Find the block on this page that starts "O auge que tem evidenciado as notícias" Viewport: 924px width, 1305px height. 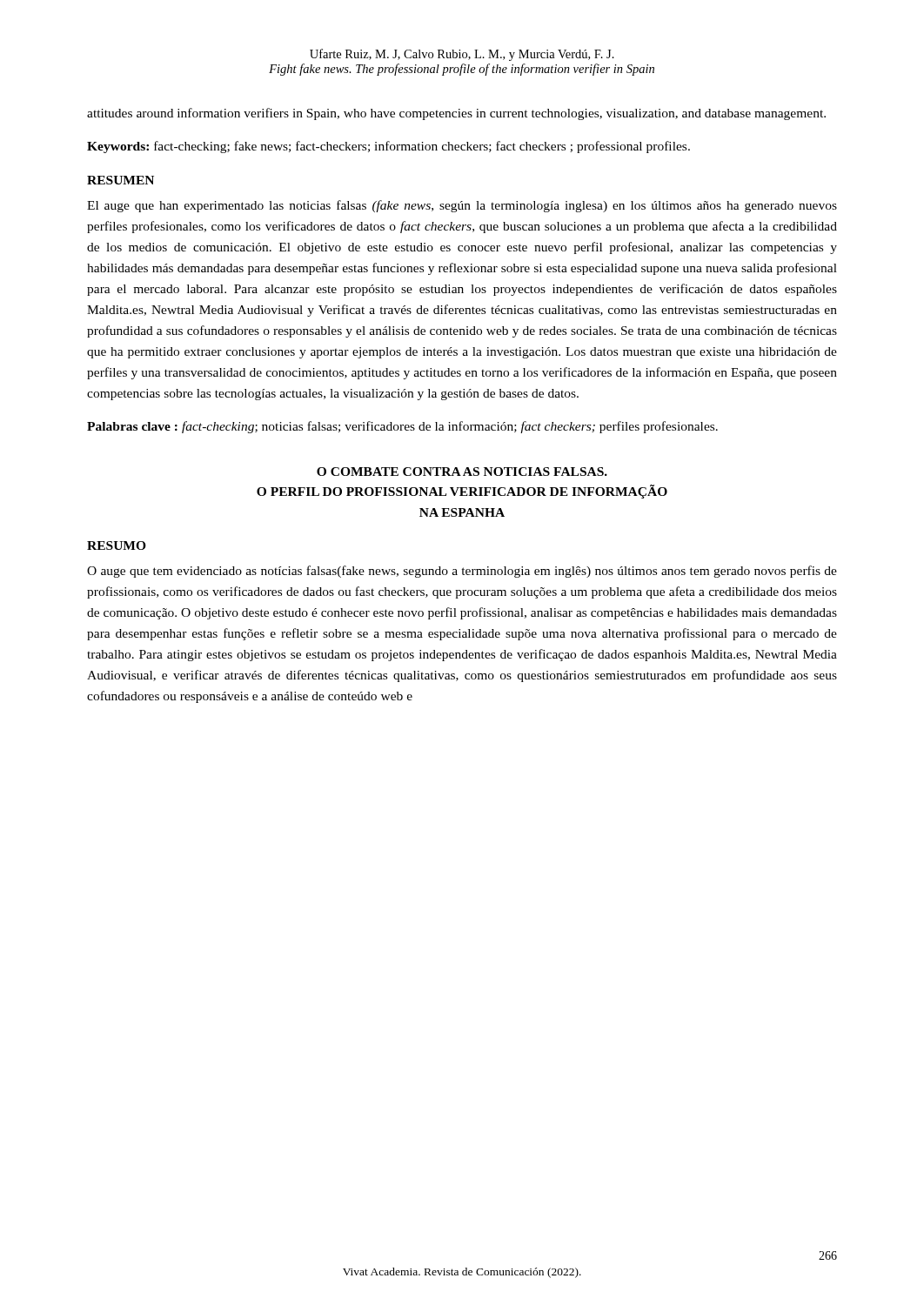point(462,633)
